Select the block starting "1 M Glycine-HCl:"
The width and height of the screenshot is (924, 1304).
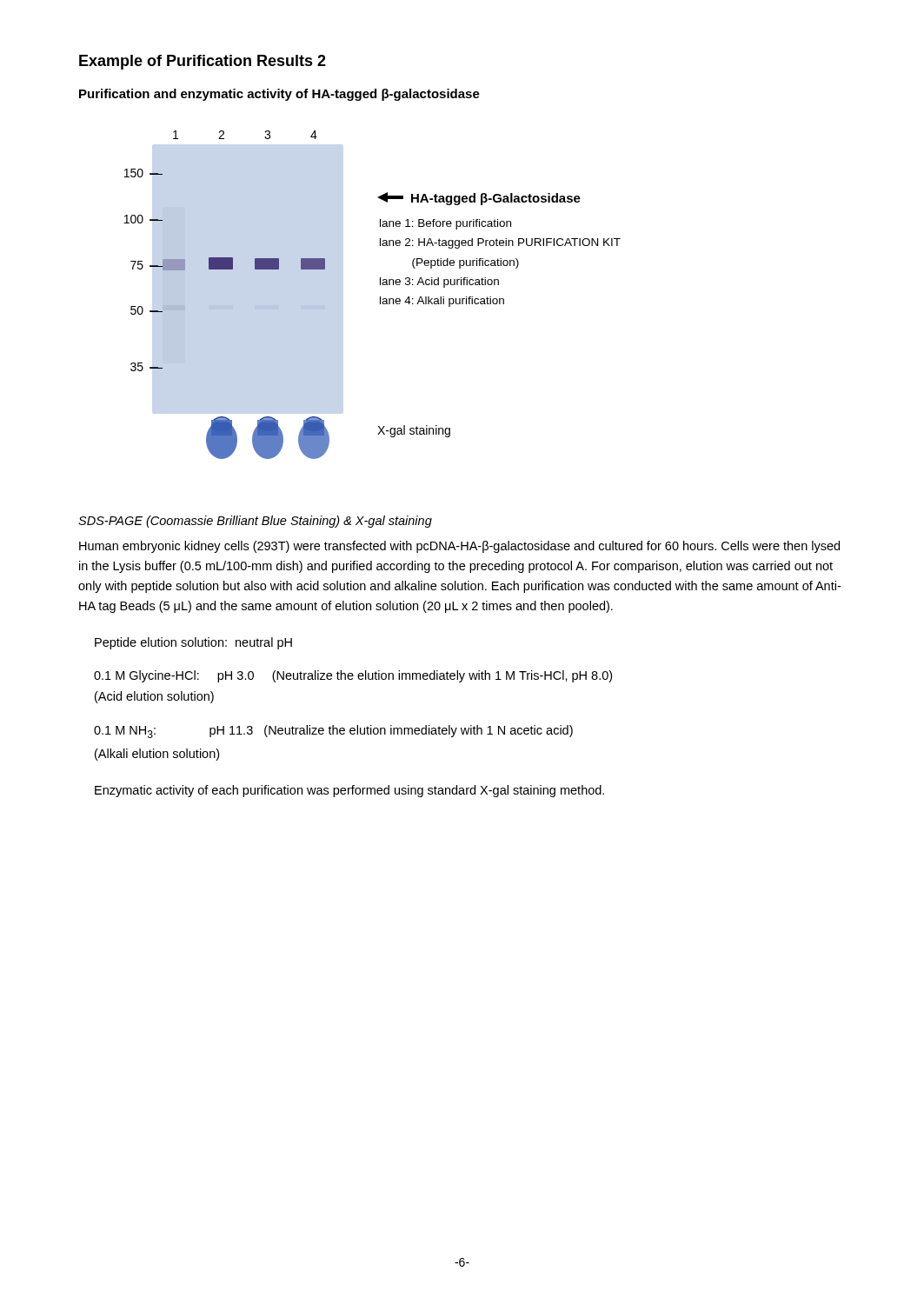(353, 686)
